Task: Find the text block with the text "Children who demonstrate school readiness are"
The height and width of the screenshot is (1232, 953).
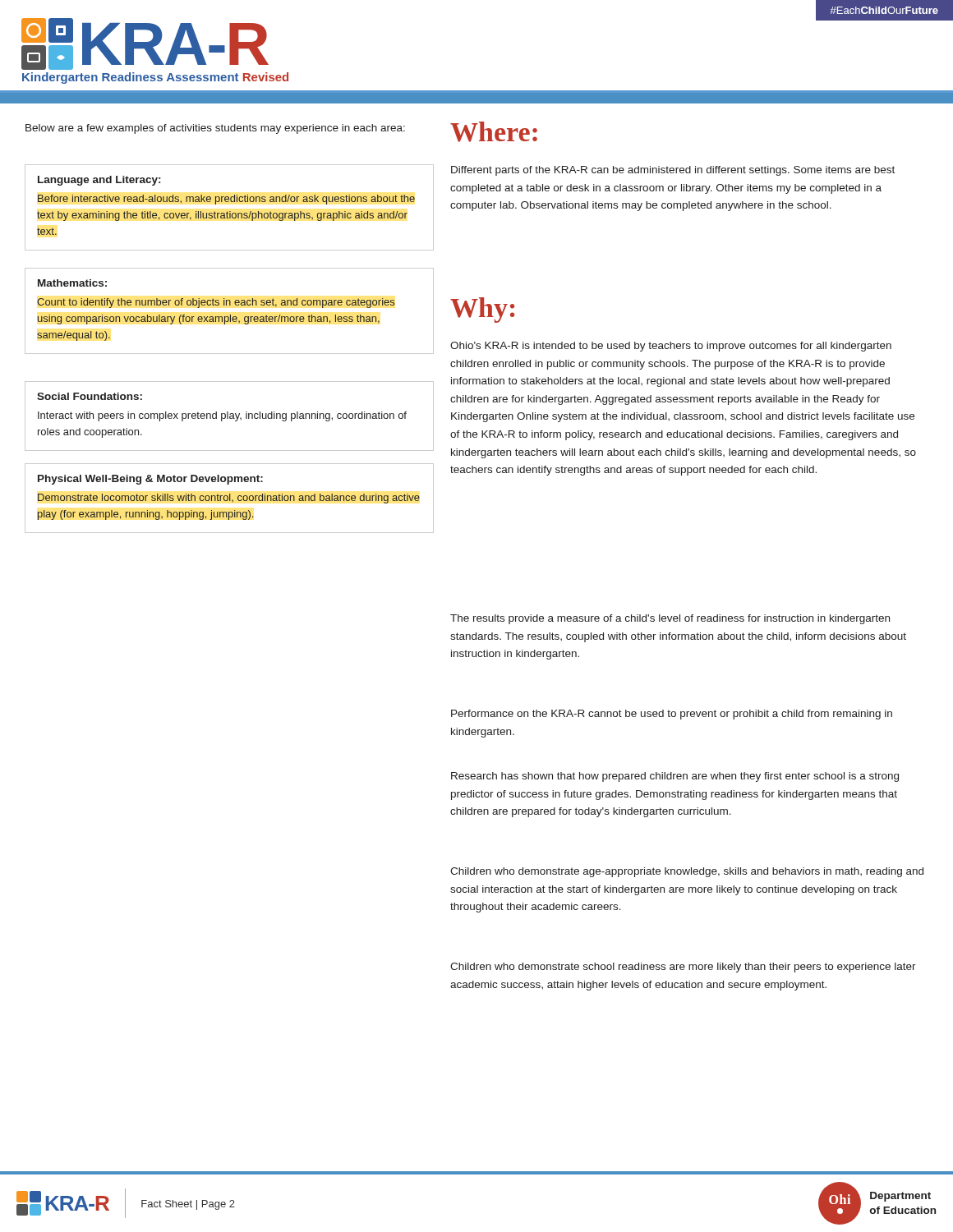Action: pyautogui.click(x=683, y=975)
